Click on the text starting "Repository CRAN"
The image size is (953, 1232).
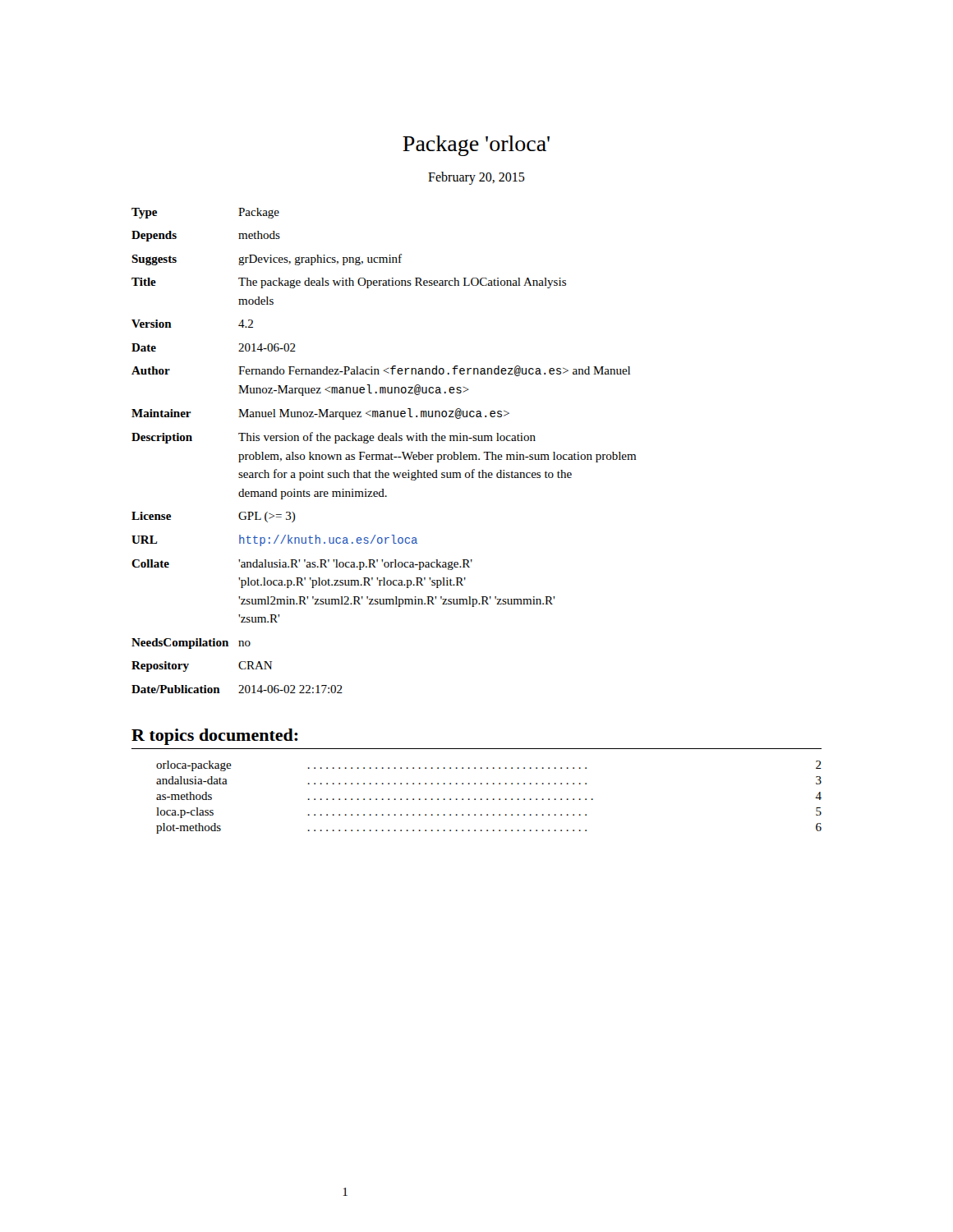tap(168, 667)
